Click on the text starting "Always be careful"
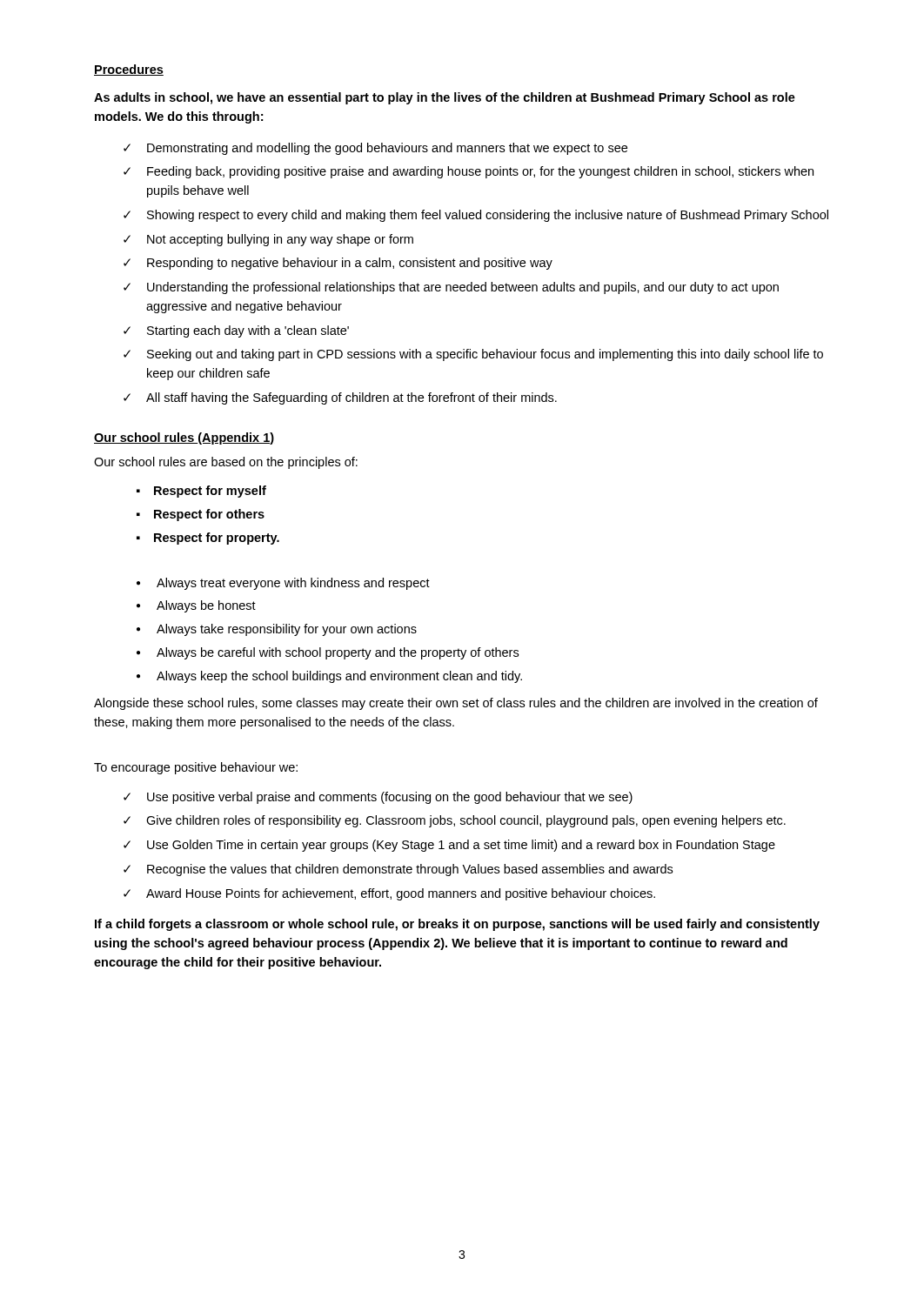Viewport: 924px width, 1305px height. pos(338,652)
